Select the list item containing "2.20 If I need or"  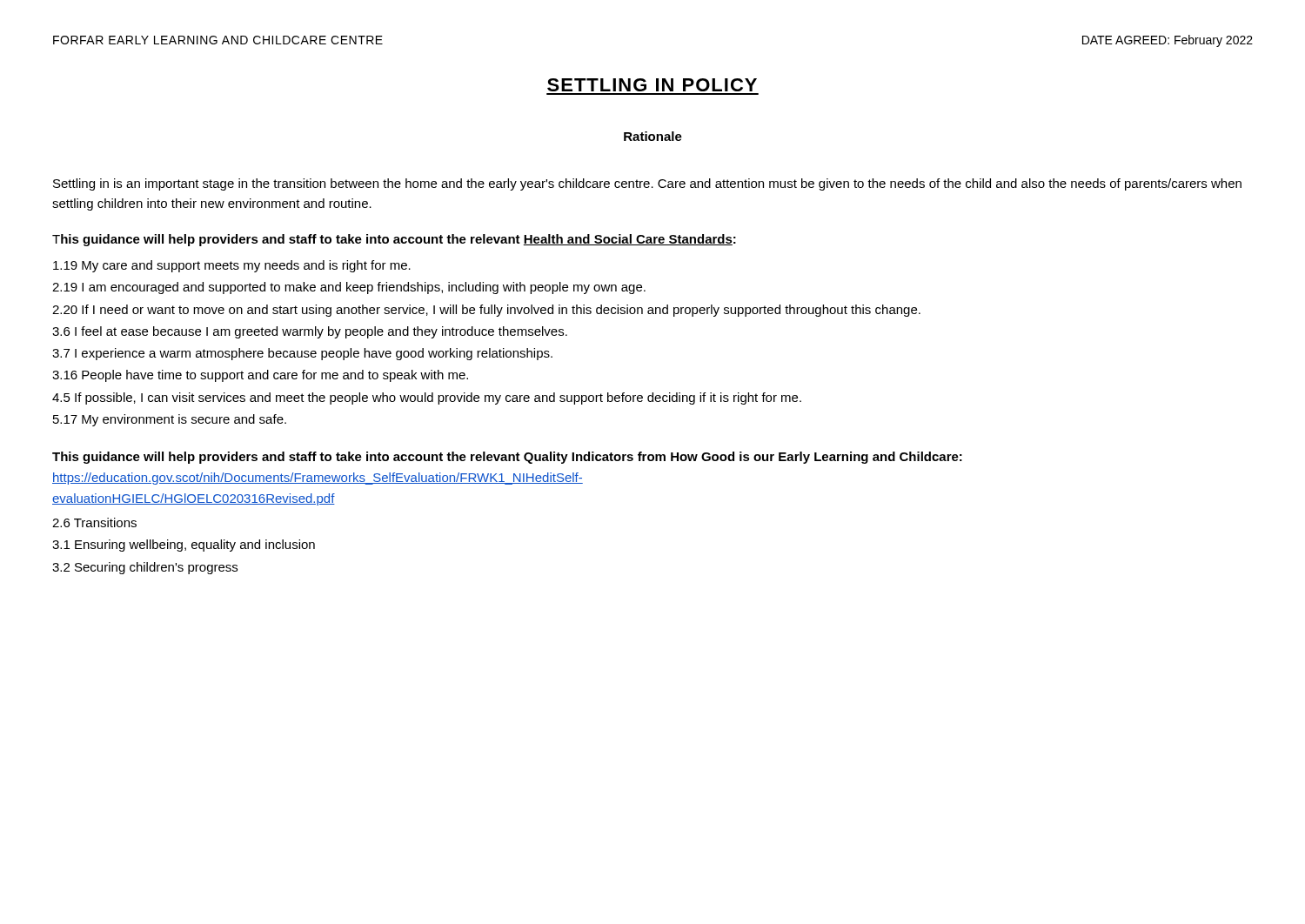click(487, 309)
